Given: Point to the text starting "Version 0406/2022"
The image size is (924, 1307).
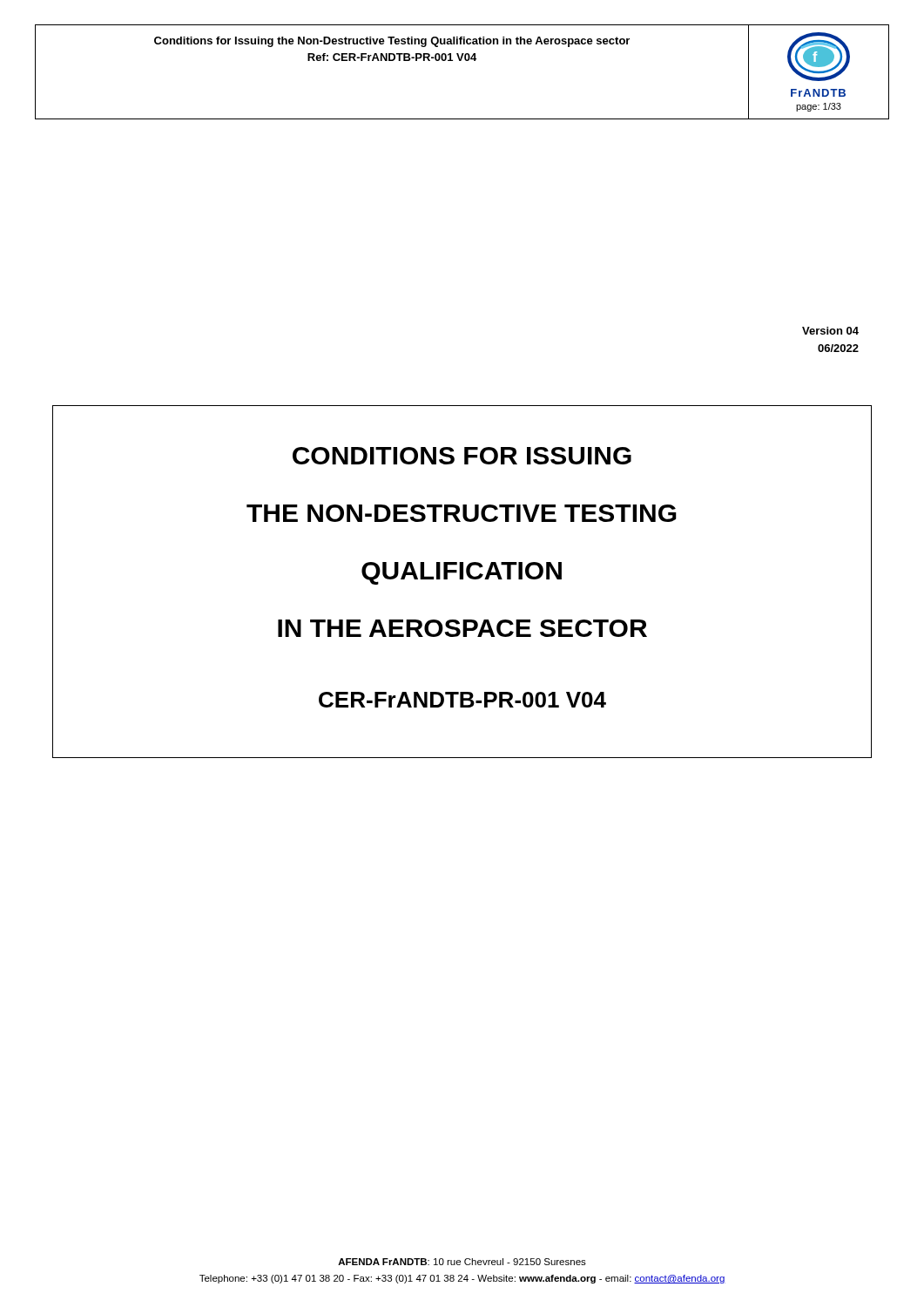Looking at the screenshot, I should [830, 339].
